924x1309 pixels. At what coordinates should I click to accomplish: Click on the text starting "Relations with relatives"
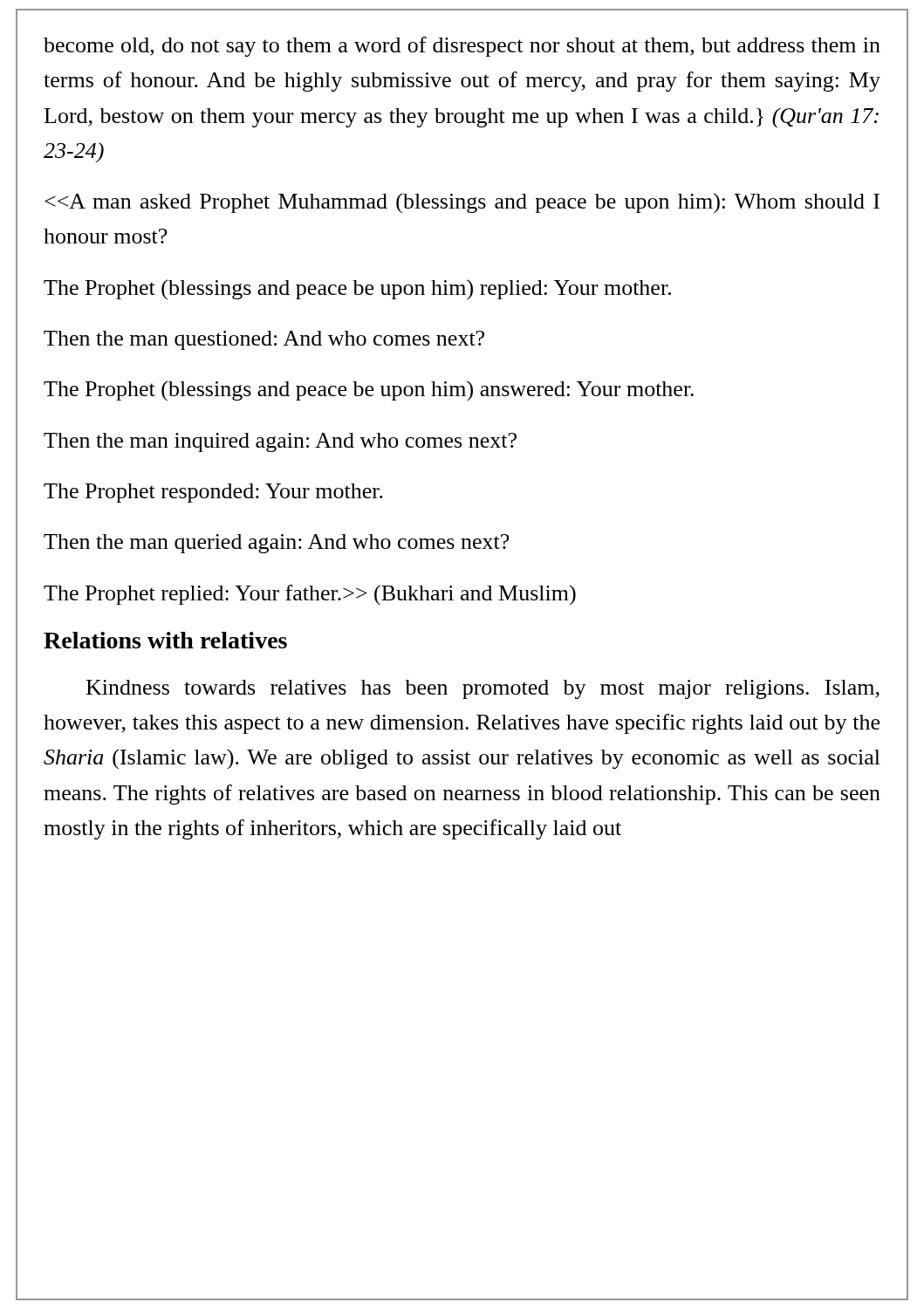point(166,640)
